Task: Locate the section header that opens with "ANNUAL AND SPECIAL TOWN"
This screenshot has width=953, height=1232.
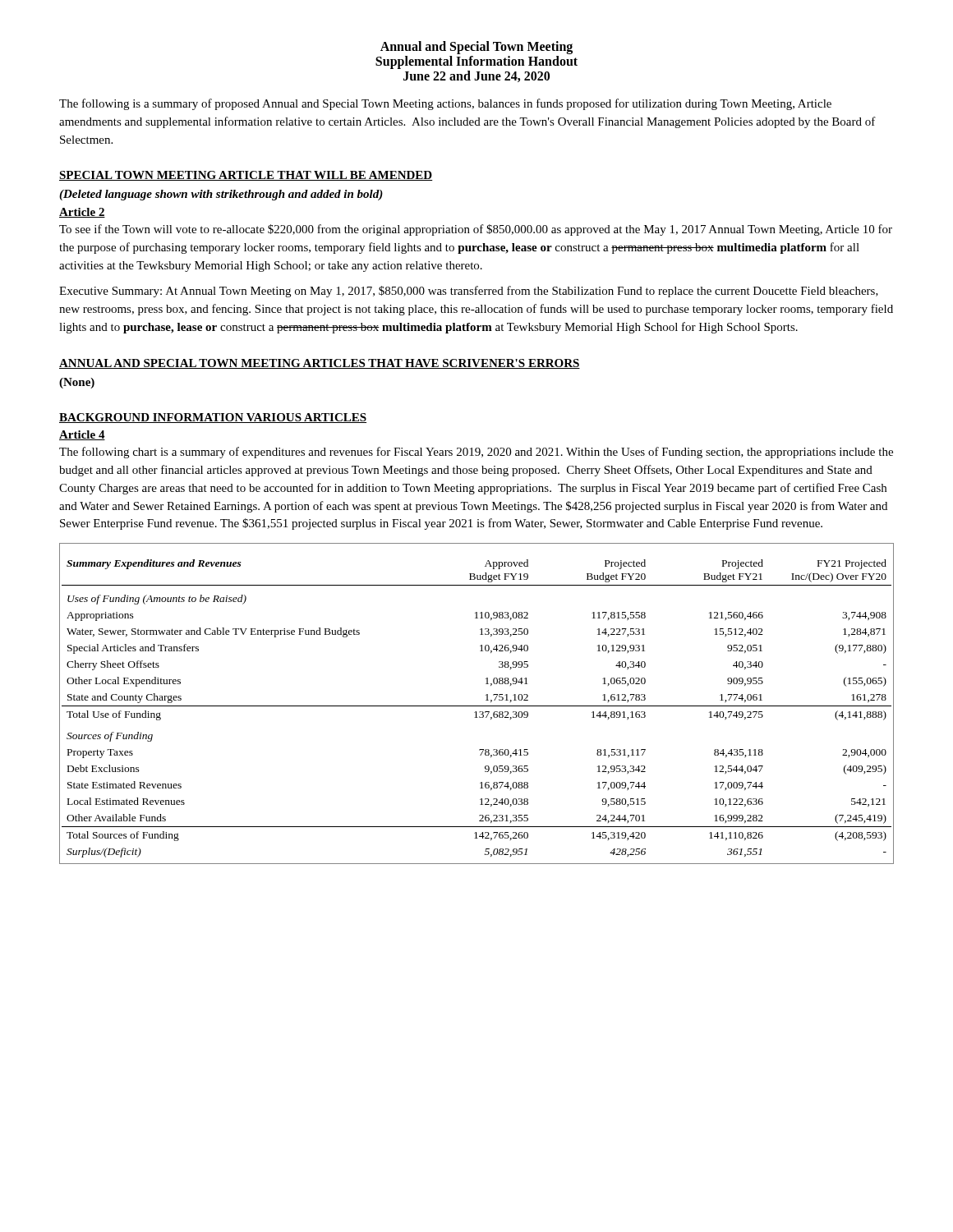Action: pos(319,363)
